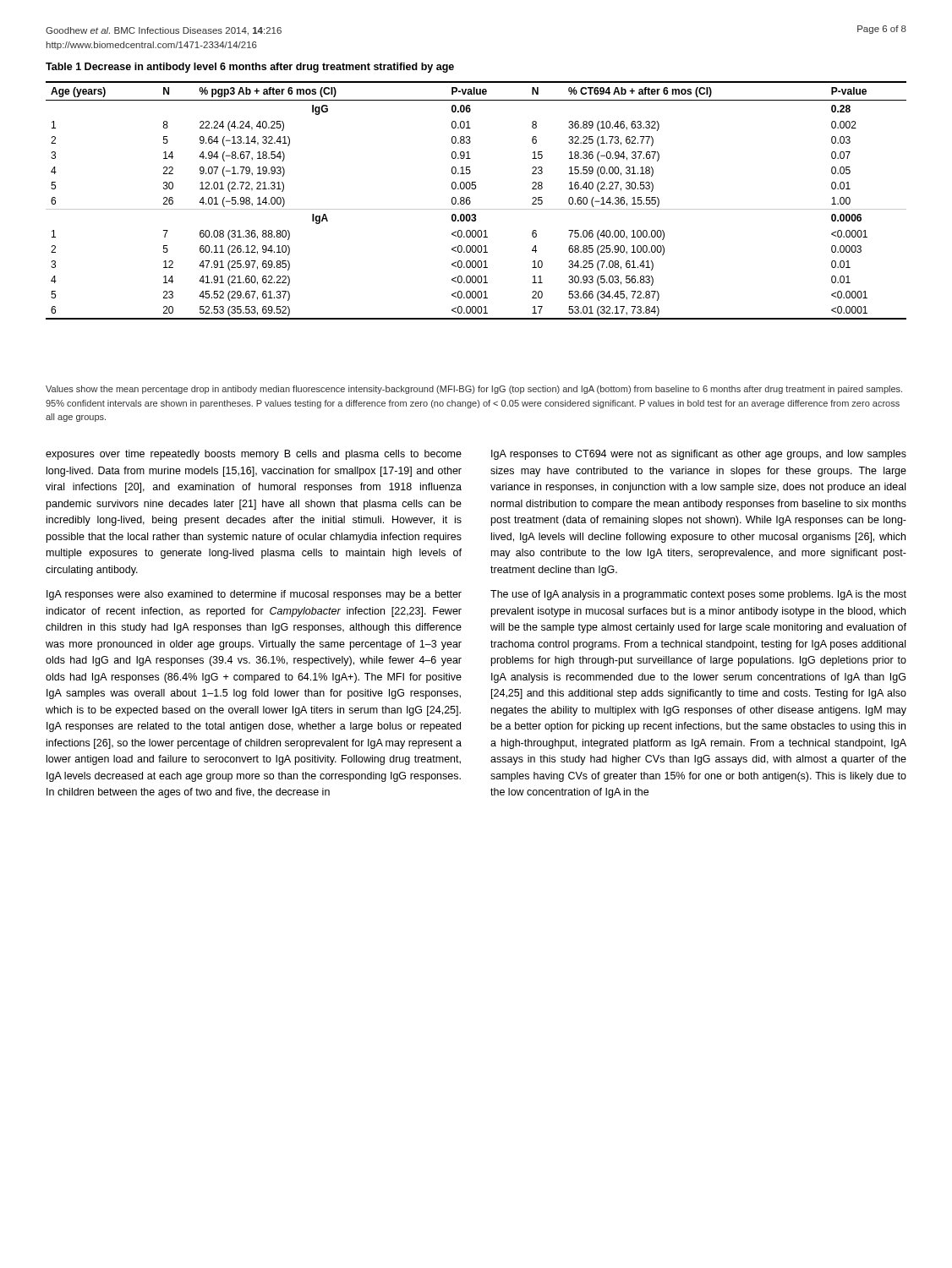Viewport: 952px width, 1268px height.
Task: Where is the passage that starts "Values show the mean percentage"?
Action: (474, 403)
